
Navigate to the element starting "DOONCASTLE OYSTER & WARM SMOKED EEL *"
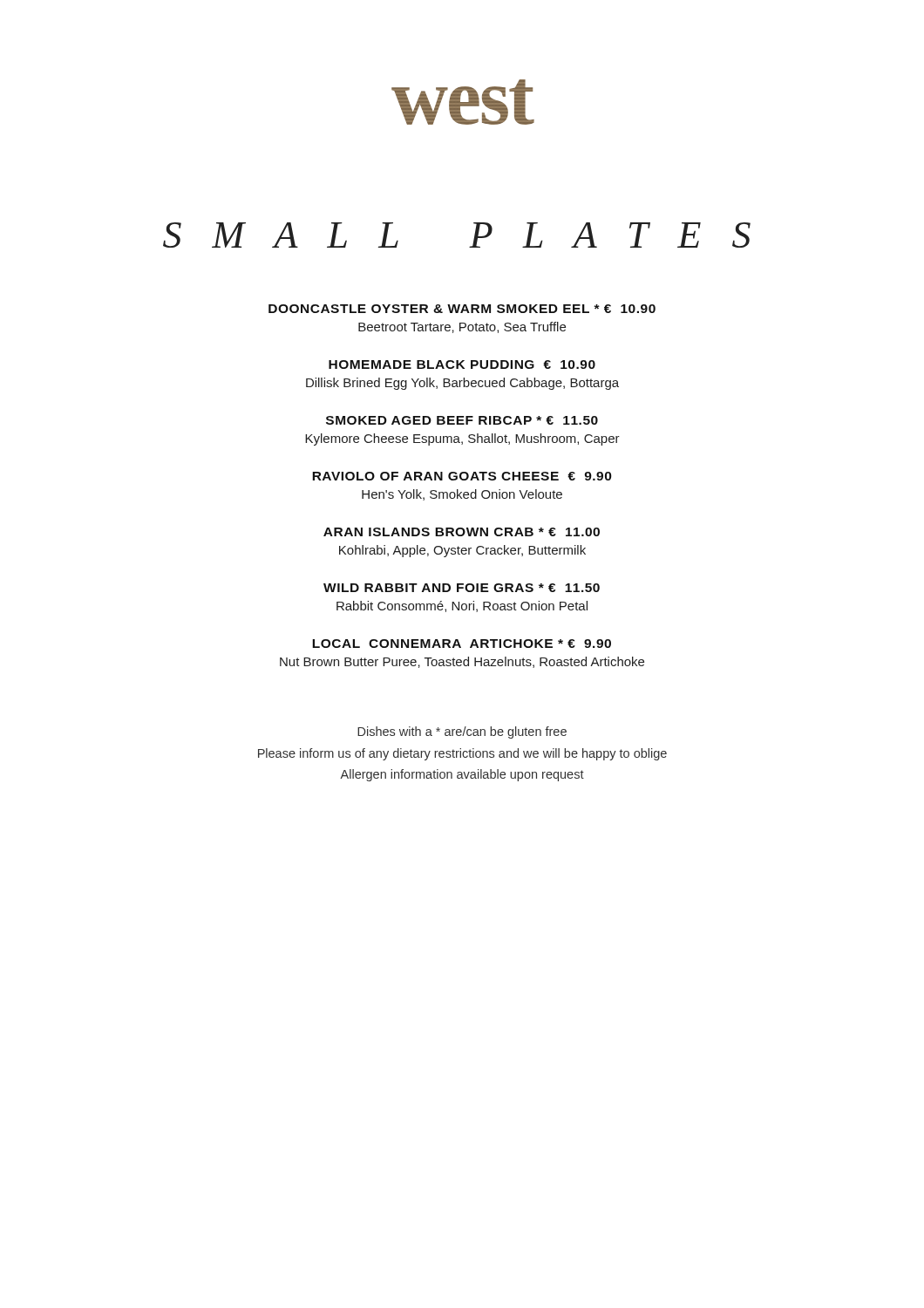462,317
